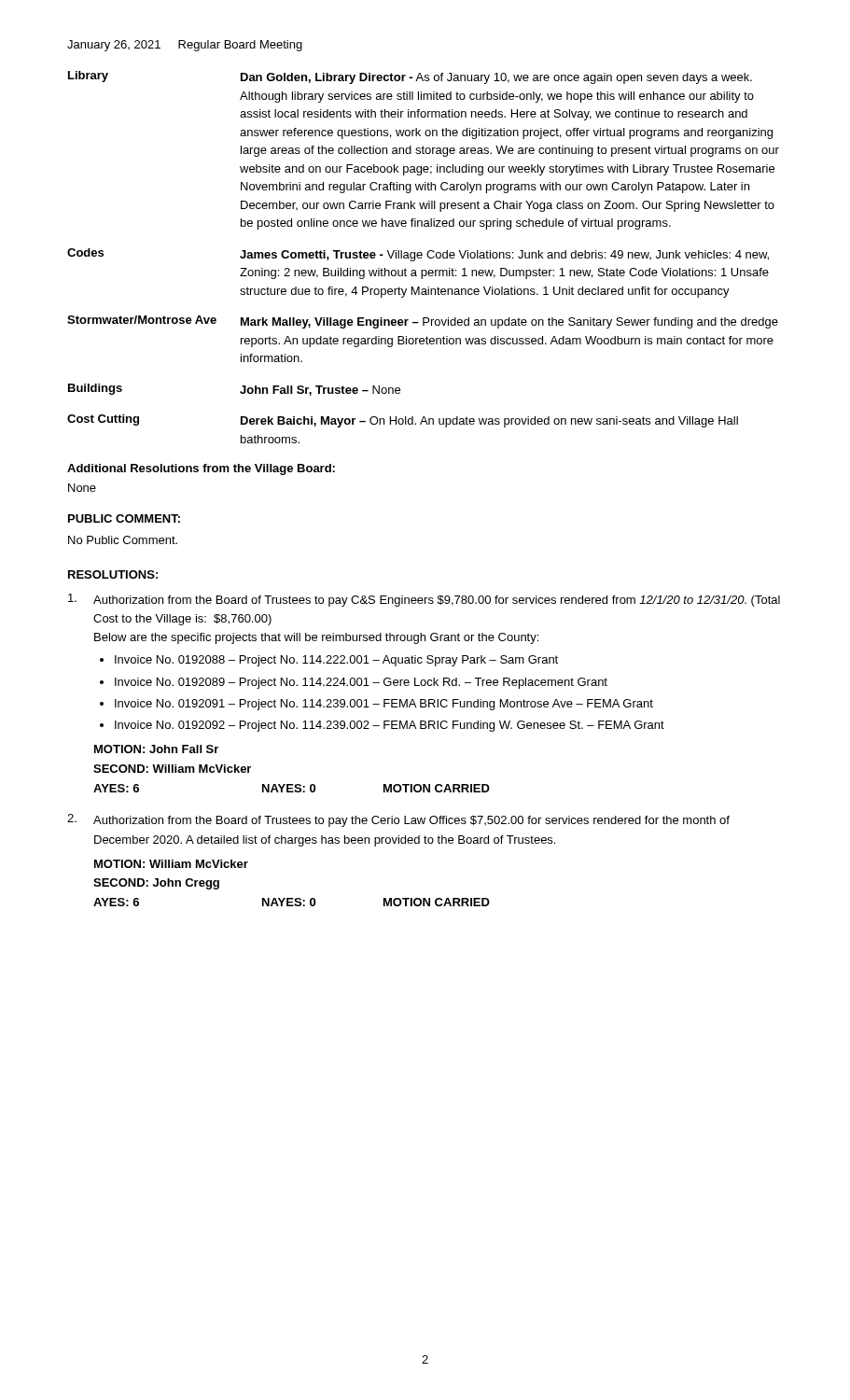Navigate to the region starting "Stormwater/Montrose Ave Mark Malley, Village Engineer"

pos(425,340)
